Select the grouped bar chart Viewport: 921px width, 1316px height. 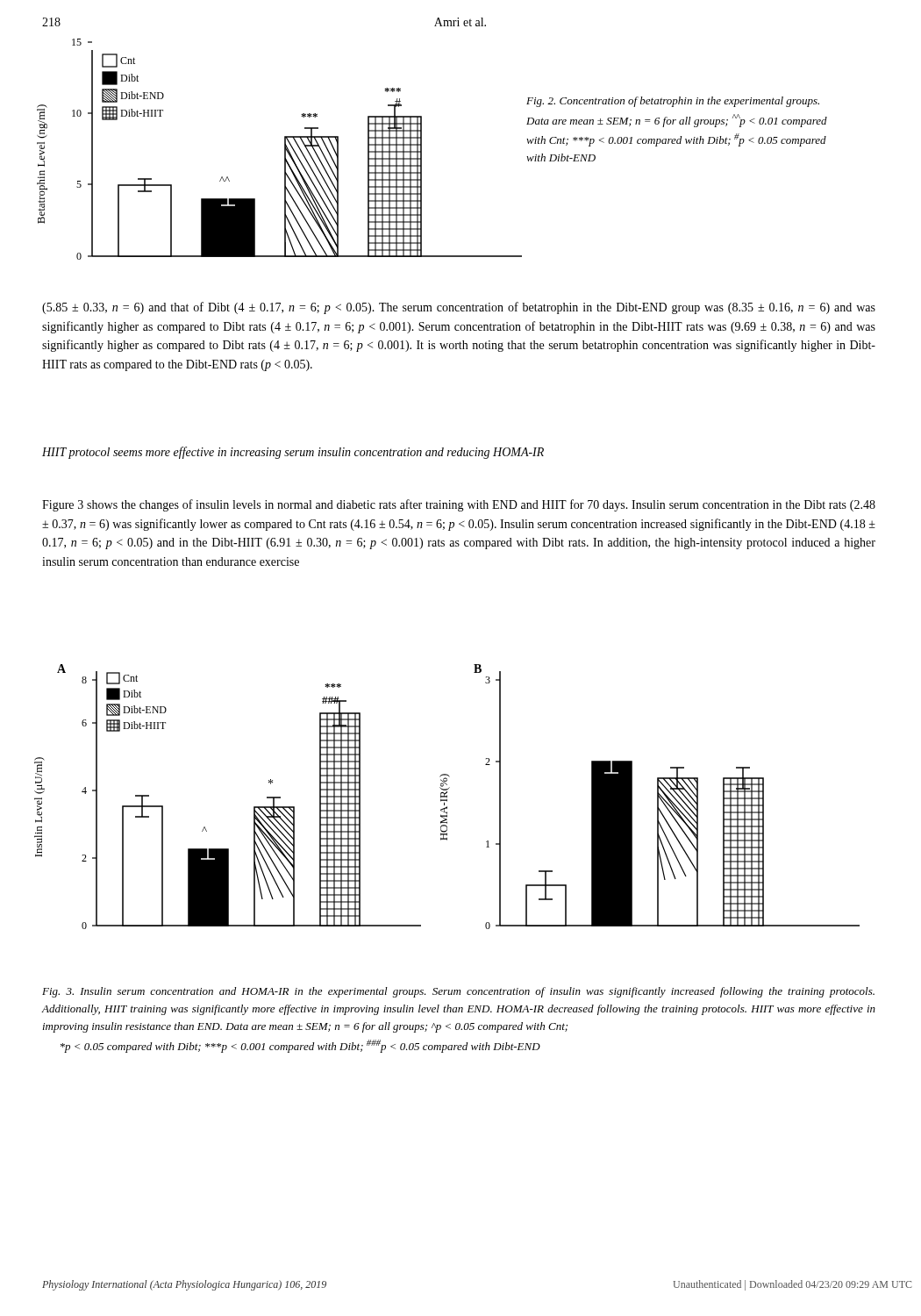click(x=456, y=812)
